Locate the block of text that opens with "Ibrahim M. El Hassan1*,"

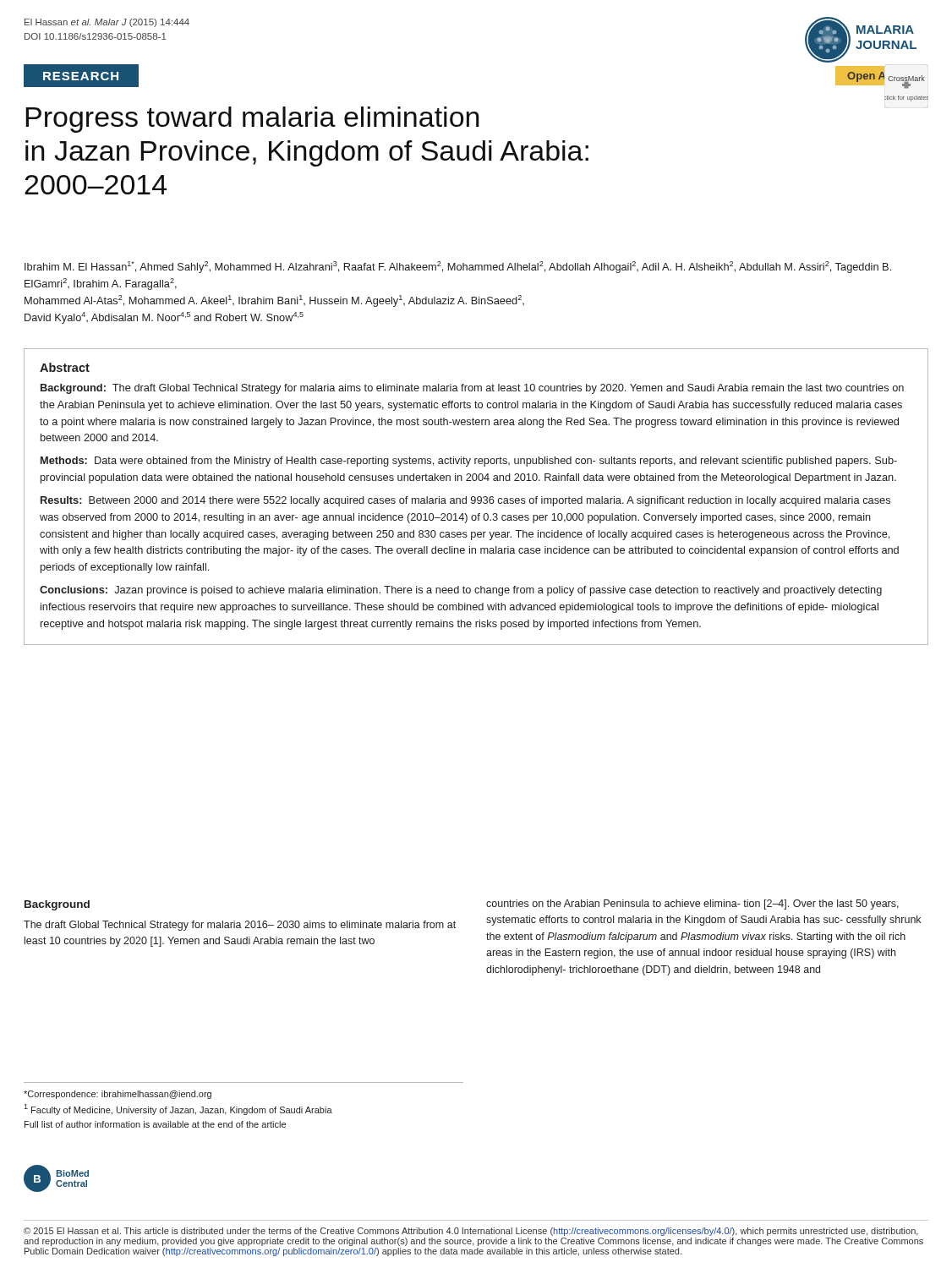(x=458, y=292)
